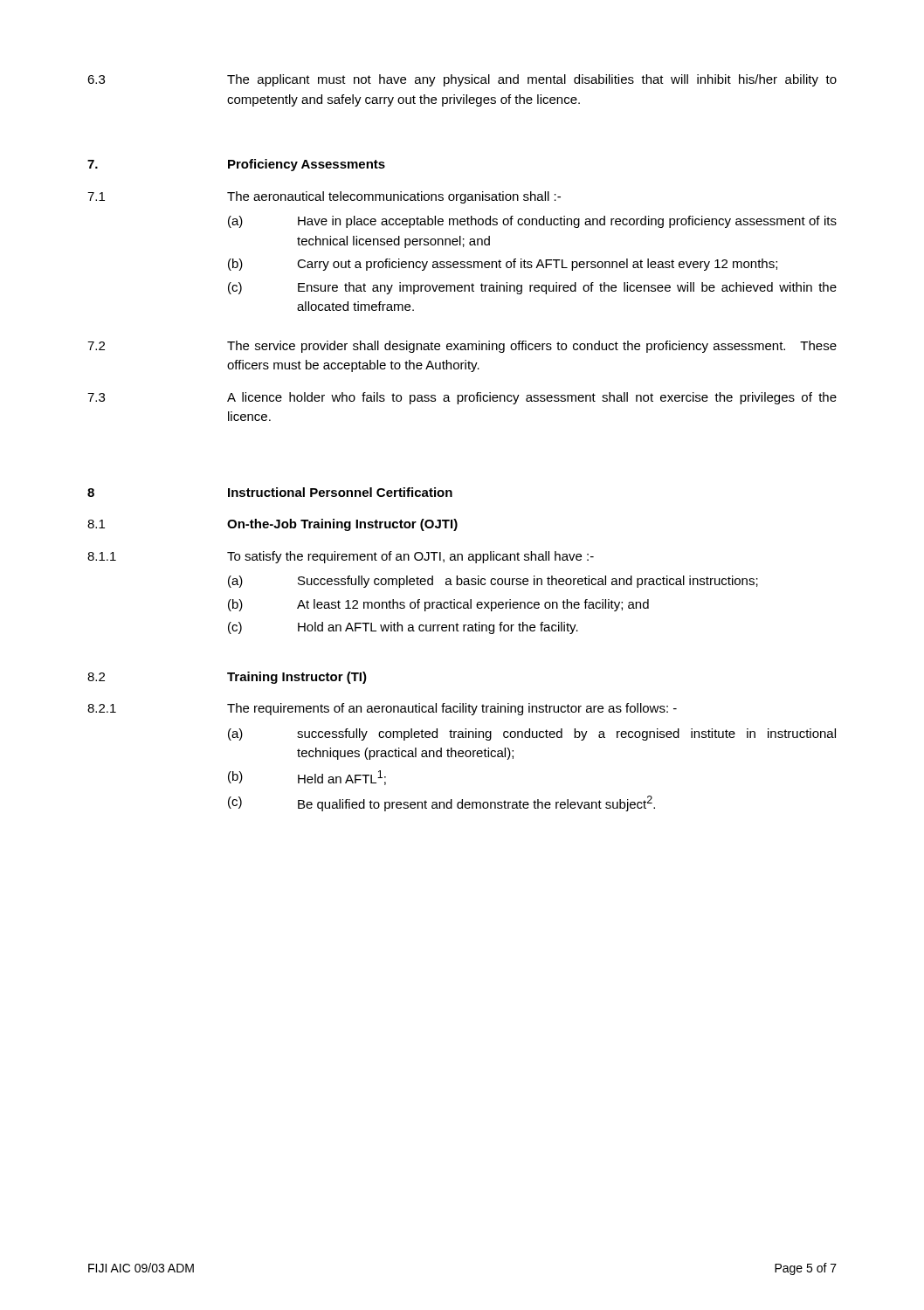Select the text block with the text "1 The aeronautical telecommunications organisation shall :-"
This screenshot has height=1310, width=924.
point(462,253)
